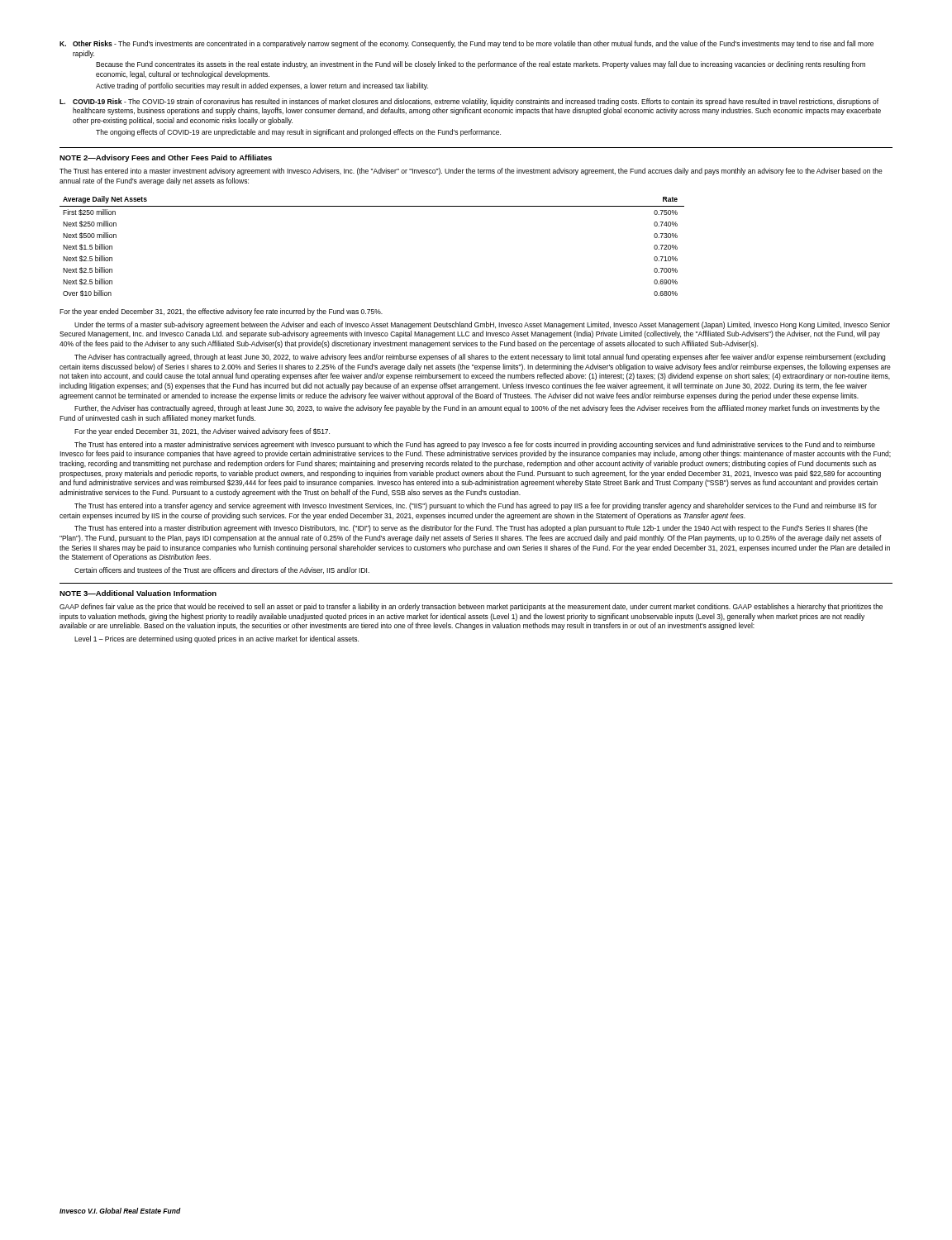Locate the element starting "L. COVID-19 Risk - The COVID-19 strain"
Screen dimensions: 1240x952
476,118
